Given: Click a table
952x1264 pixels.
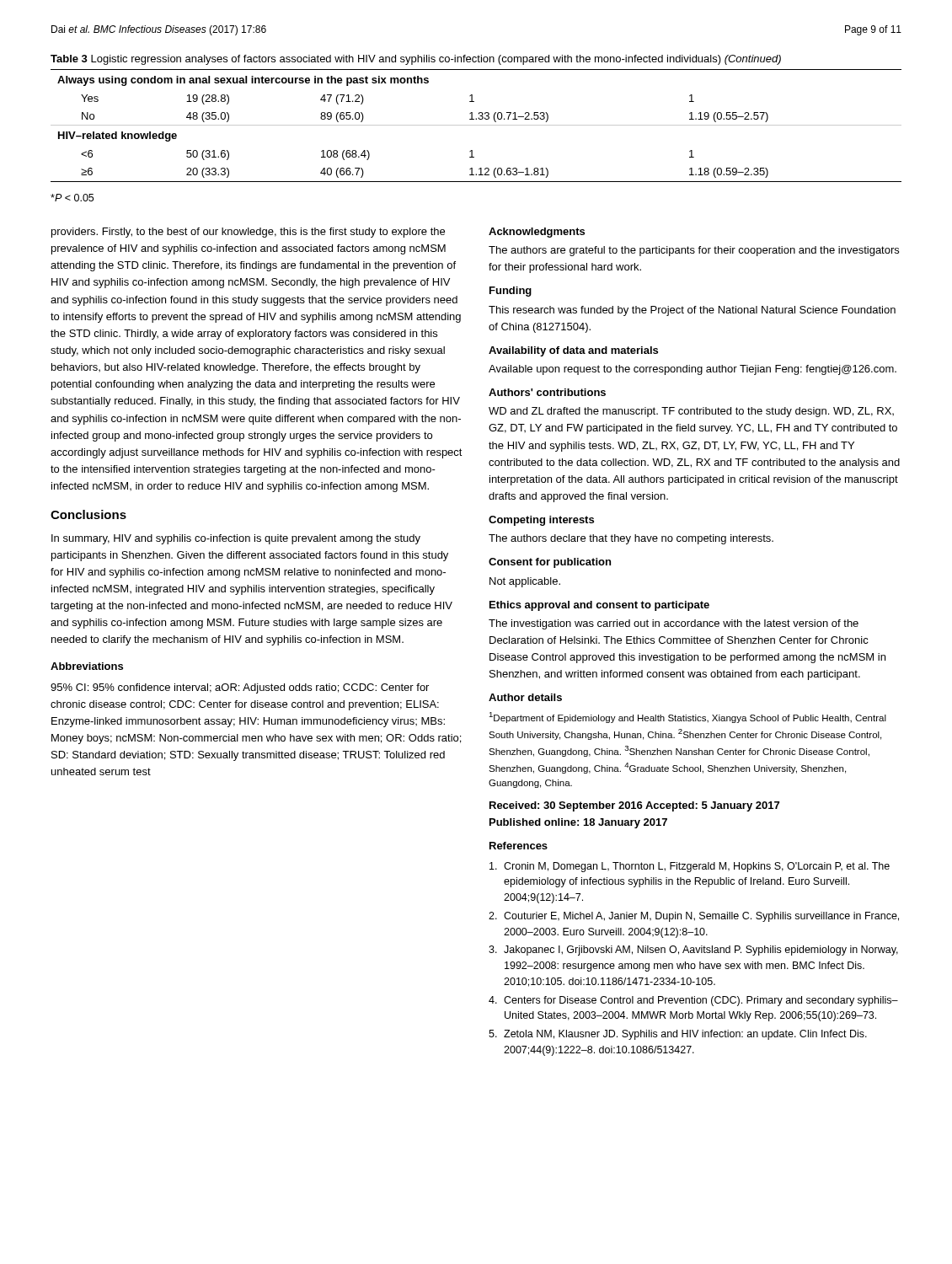Looking at the screenshot, I should point(476,117).
